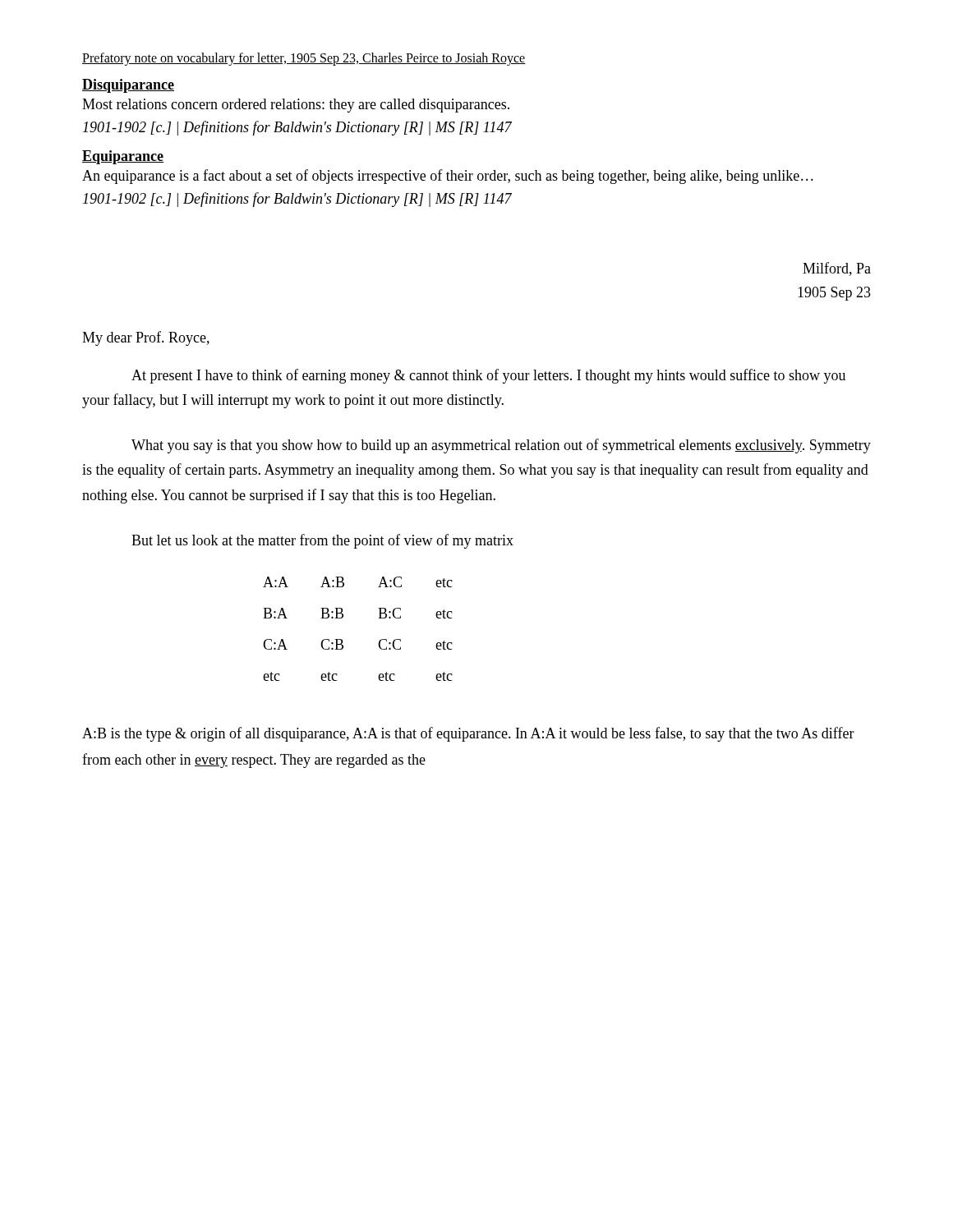Locate the element starting "A:B is the type & origin of"
Image resolution: width=953 pixels, height=1232 pixels.
click(x=468, y=747)
